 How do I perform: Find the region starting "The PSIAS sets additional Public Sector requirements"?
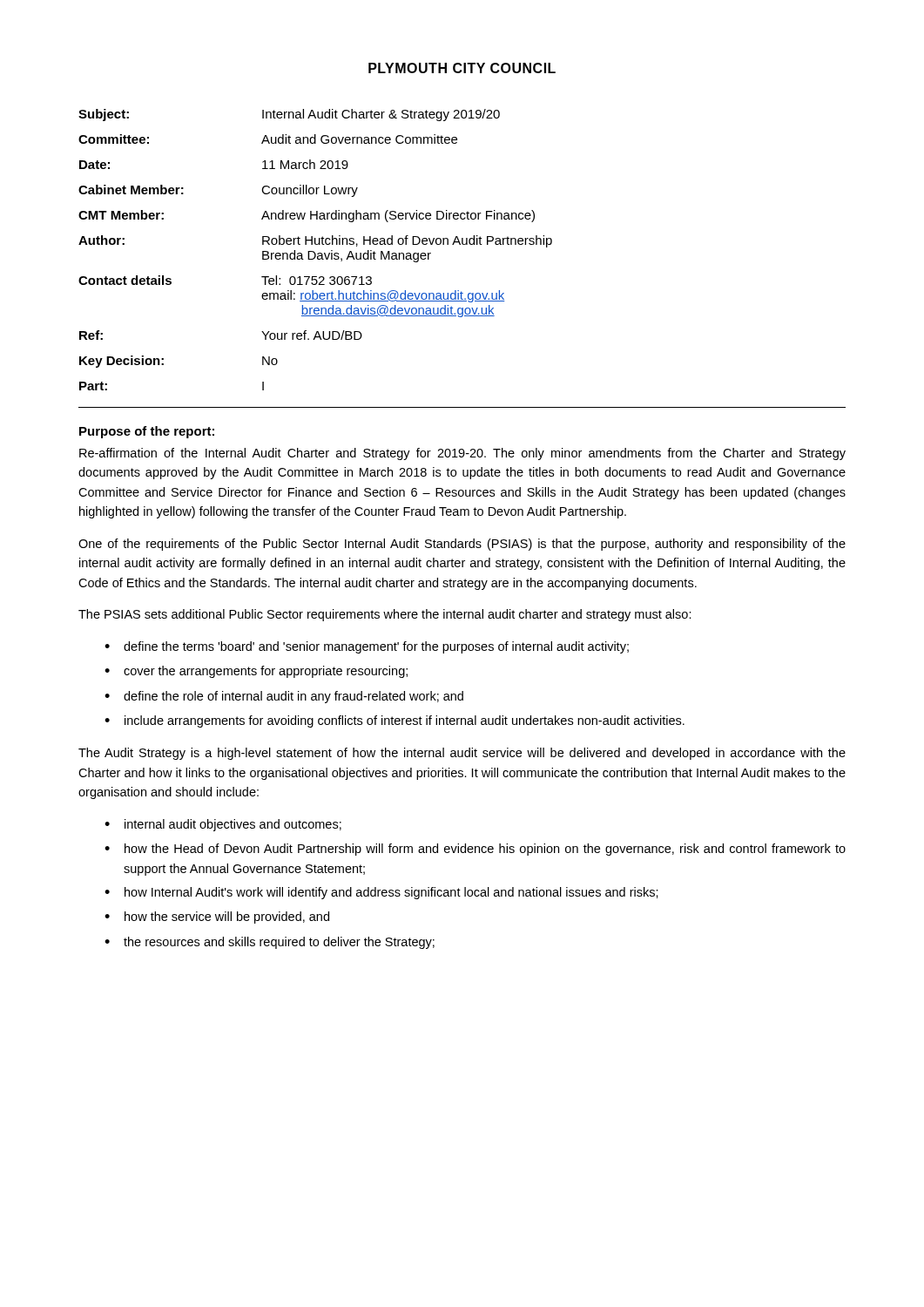click(385, 615)
